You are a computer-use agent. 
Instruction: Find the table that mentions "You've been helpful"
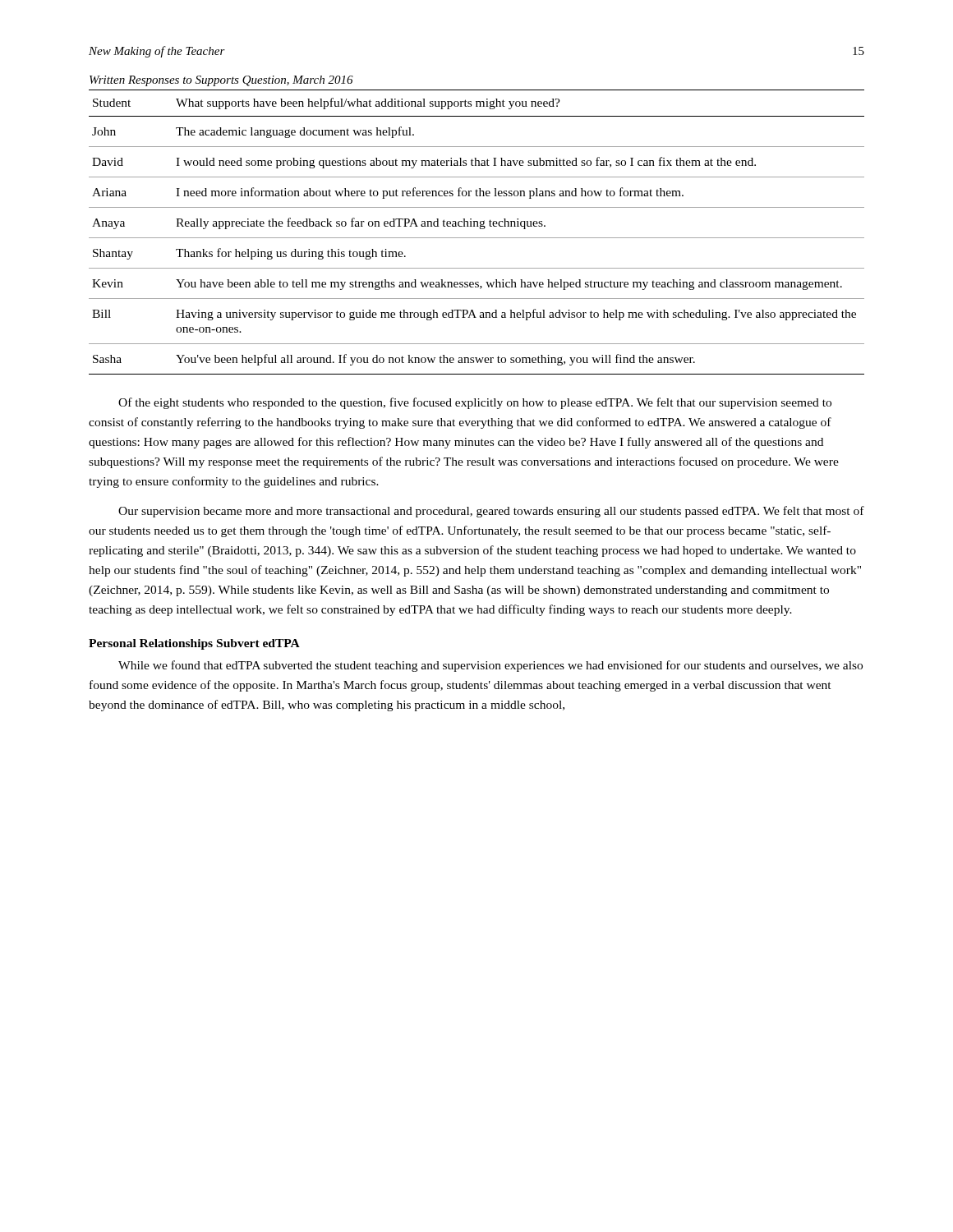pyautogui.click(x=476, y=232)
